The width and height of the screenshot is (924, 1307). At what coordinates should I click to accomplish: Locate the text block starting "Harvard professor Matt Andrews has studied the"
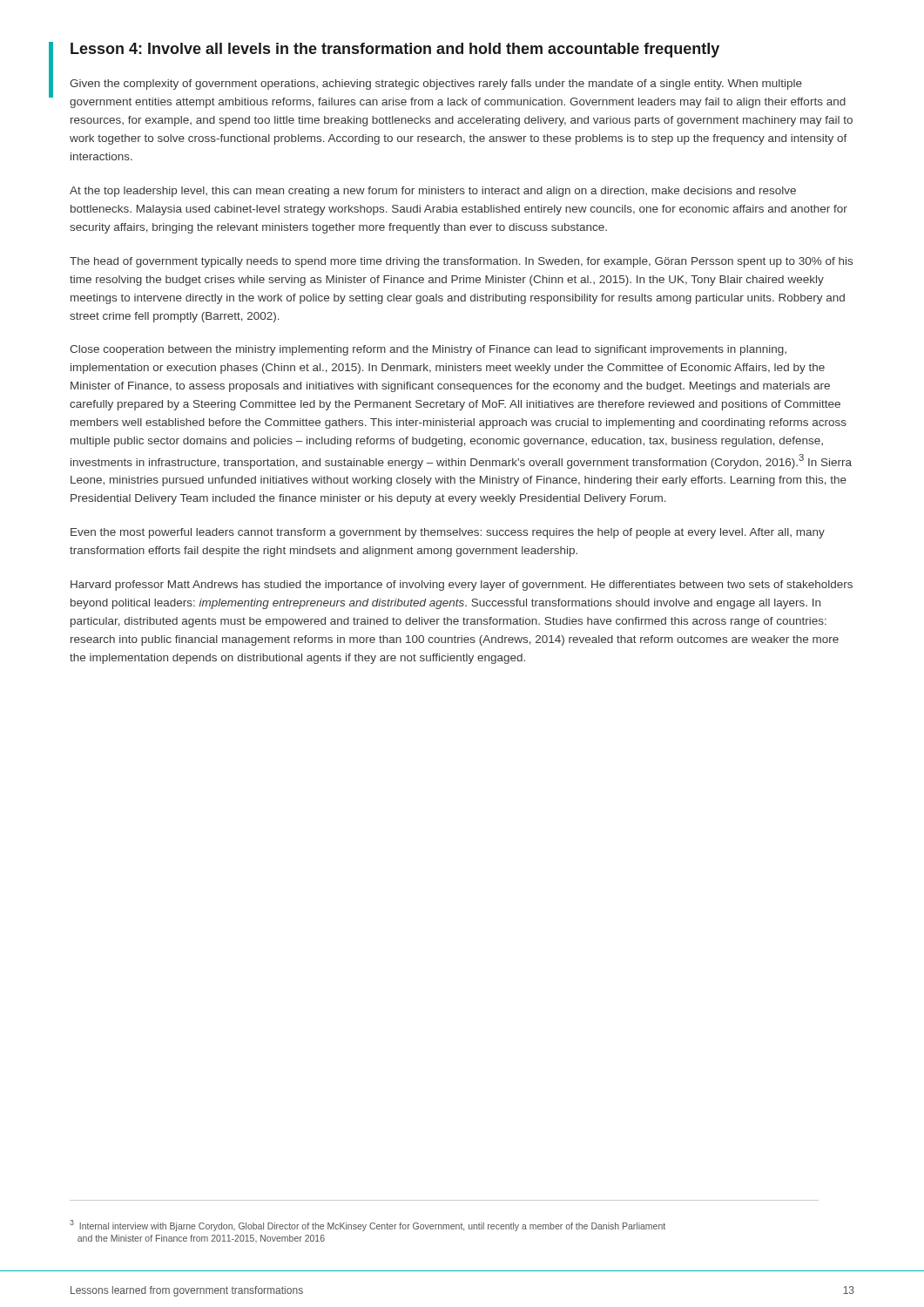tap(462, 622)
